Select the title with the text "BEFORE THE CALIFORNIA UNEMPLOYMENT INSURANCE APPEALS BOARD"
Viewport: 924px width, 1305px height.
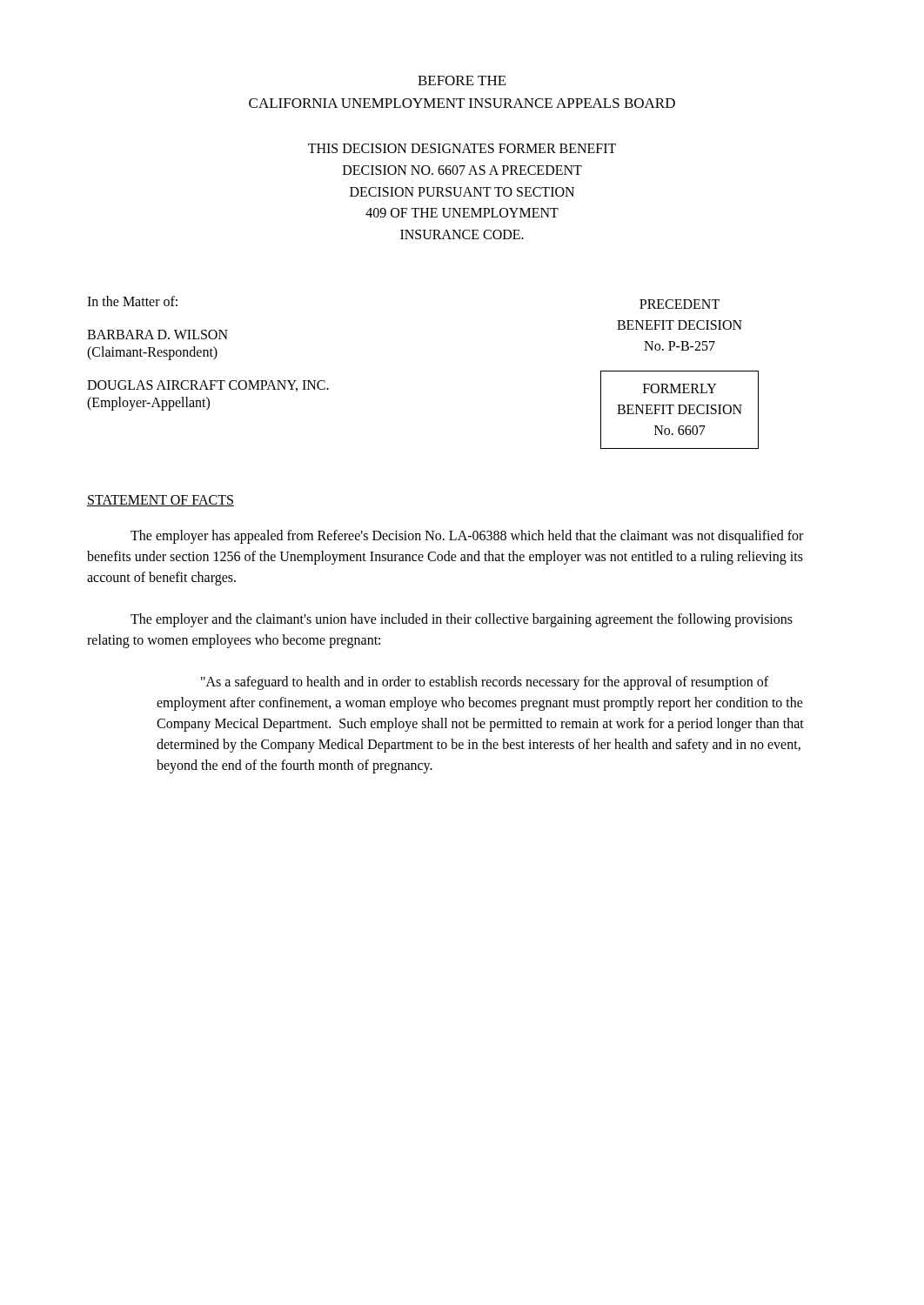pos(462,92)
